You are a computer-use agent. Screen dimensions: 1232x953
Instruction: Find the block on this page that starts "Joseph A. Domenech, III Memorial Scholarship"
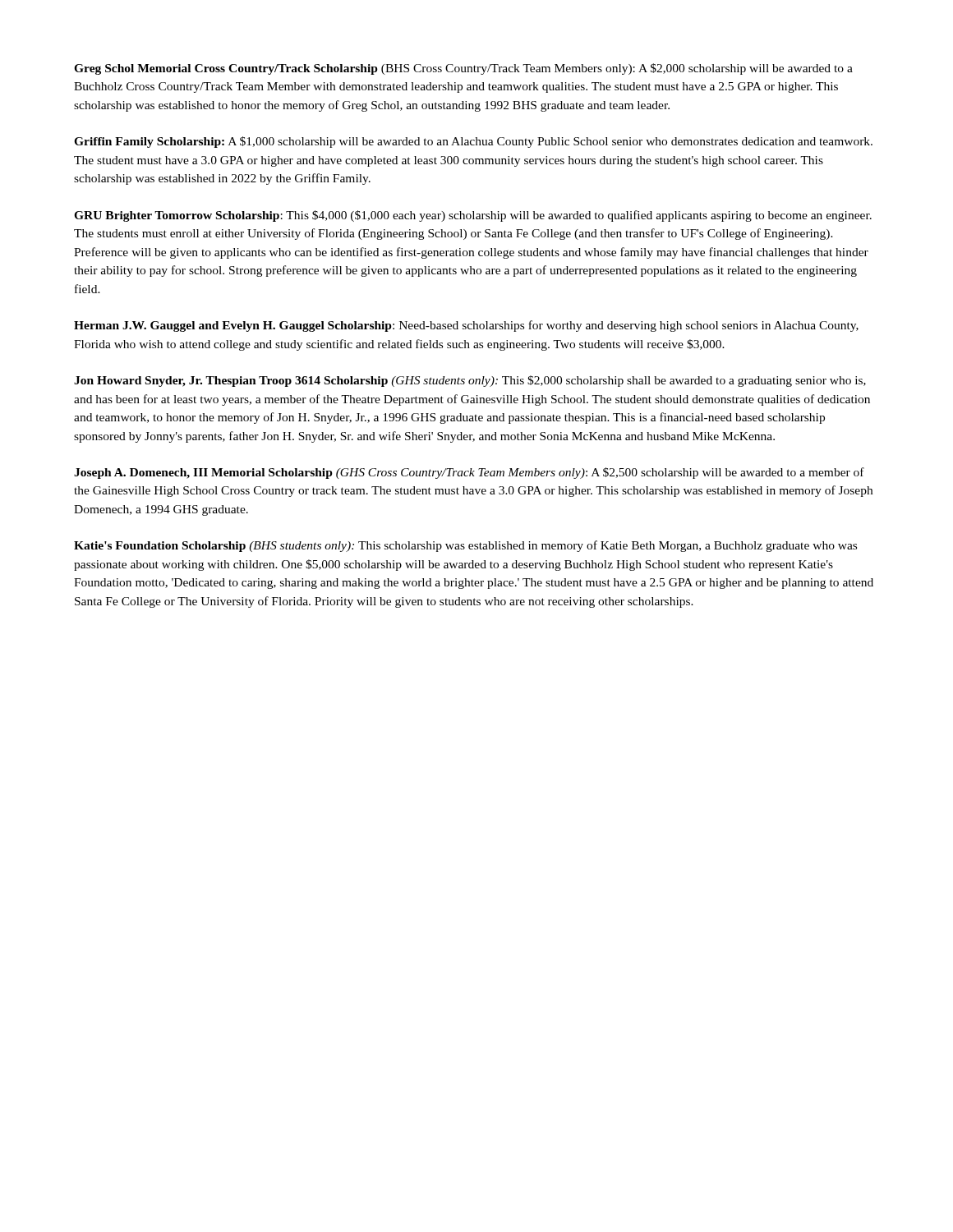point(473,490)
